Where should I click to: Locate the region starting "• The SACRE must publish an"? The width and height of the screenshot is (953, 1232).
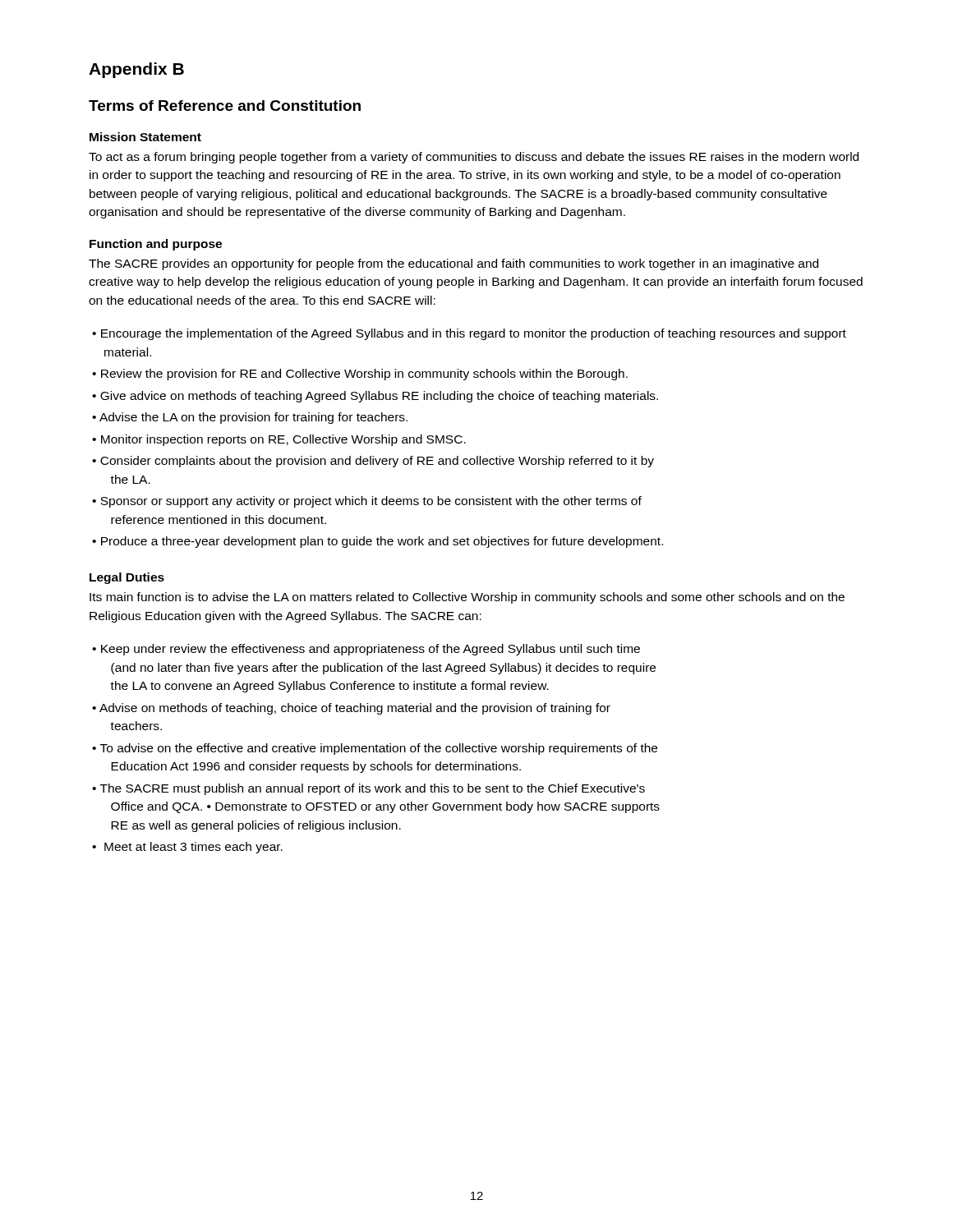[376, 806]
